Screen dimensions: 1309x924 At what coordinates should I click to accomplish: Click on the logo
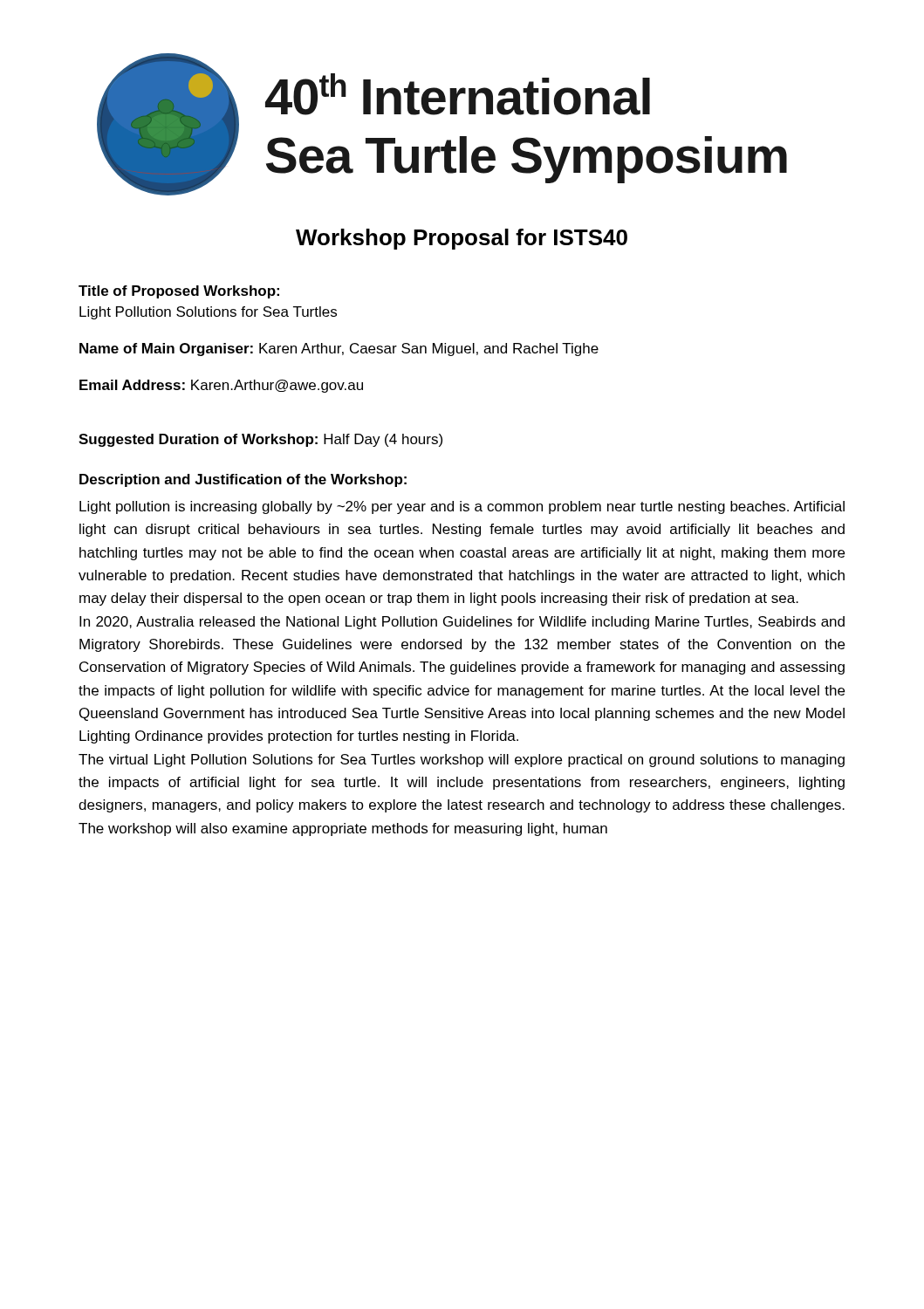tap(471, 126)
